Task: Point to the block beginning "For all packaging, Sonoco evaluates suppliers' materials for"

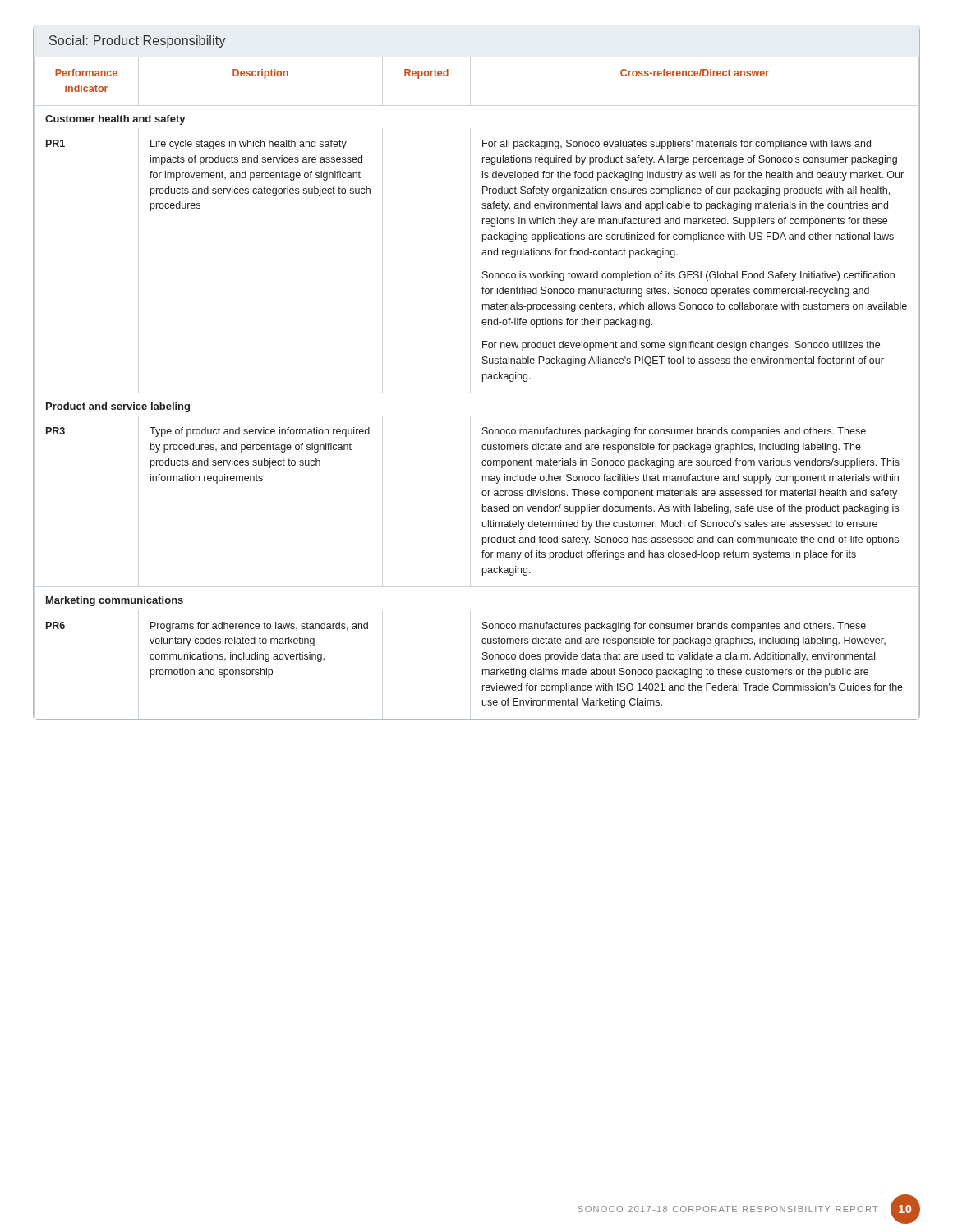Action: pyautogui.click(x=695, y=260)
